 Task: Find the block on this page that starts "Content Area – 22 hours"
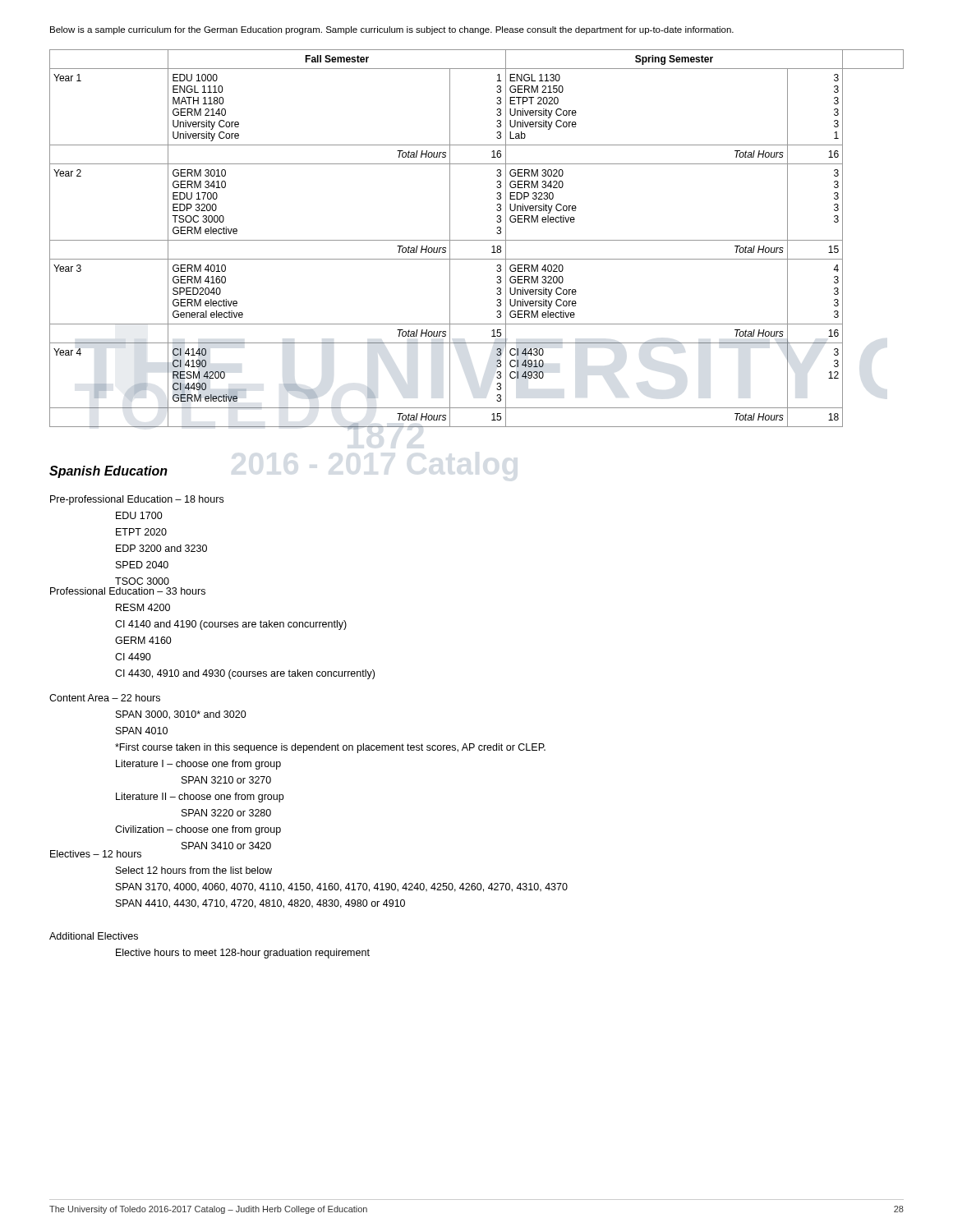(x=105, y=698)
